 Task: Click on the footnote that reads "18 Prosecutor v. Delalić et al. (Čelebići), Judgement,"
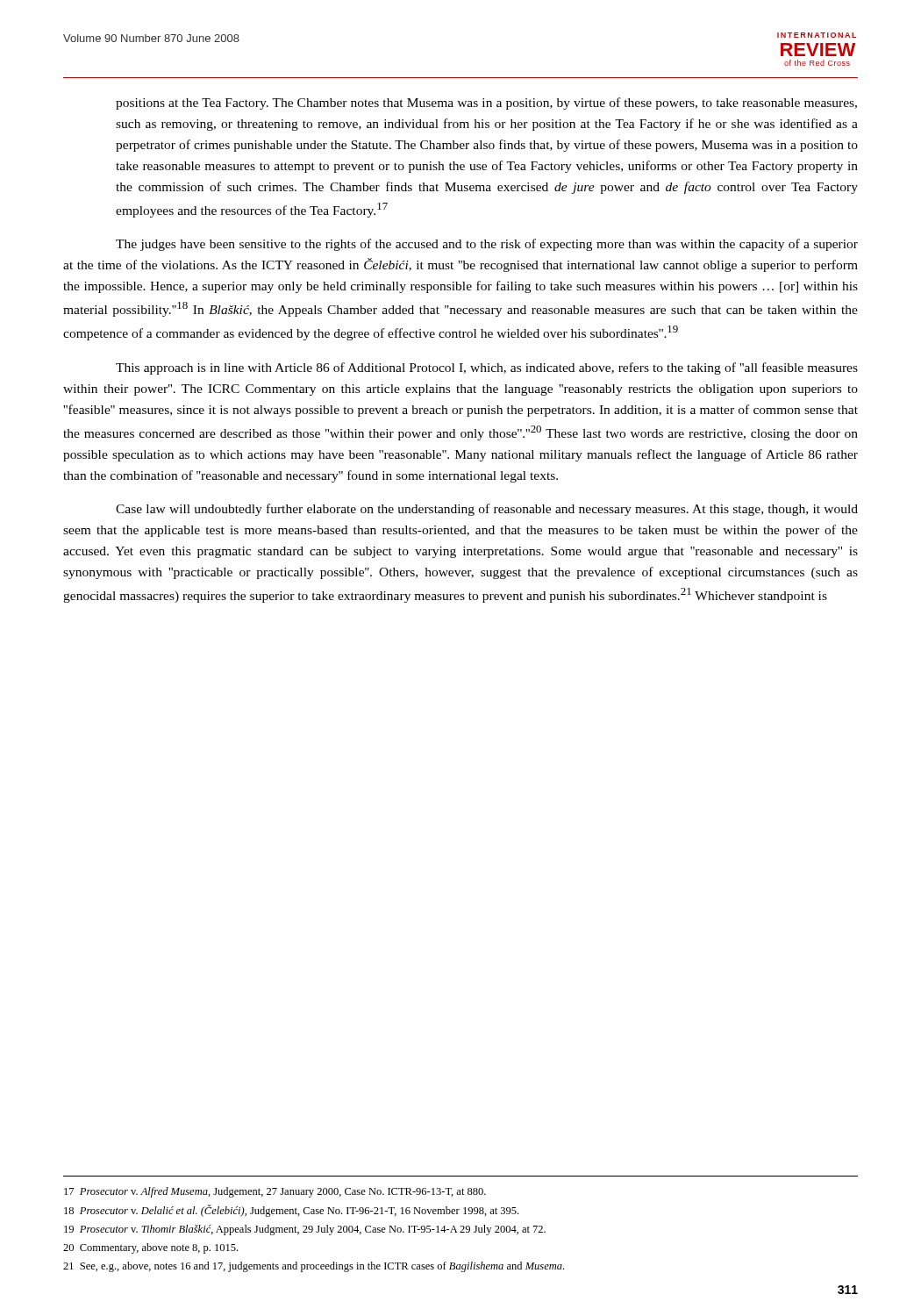(291, 1210)
